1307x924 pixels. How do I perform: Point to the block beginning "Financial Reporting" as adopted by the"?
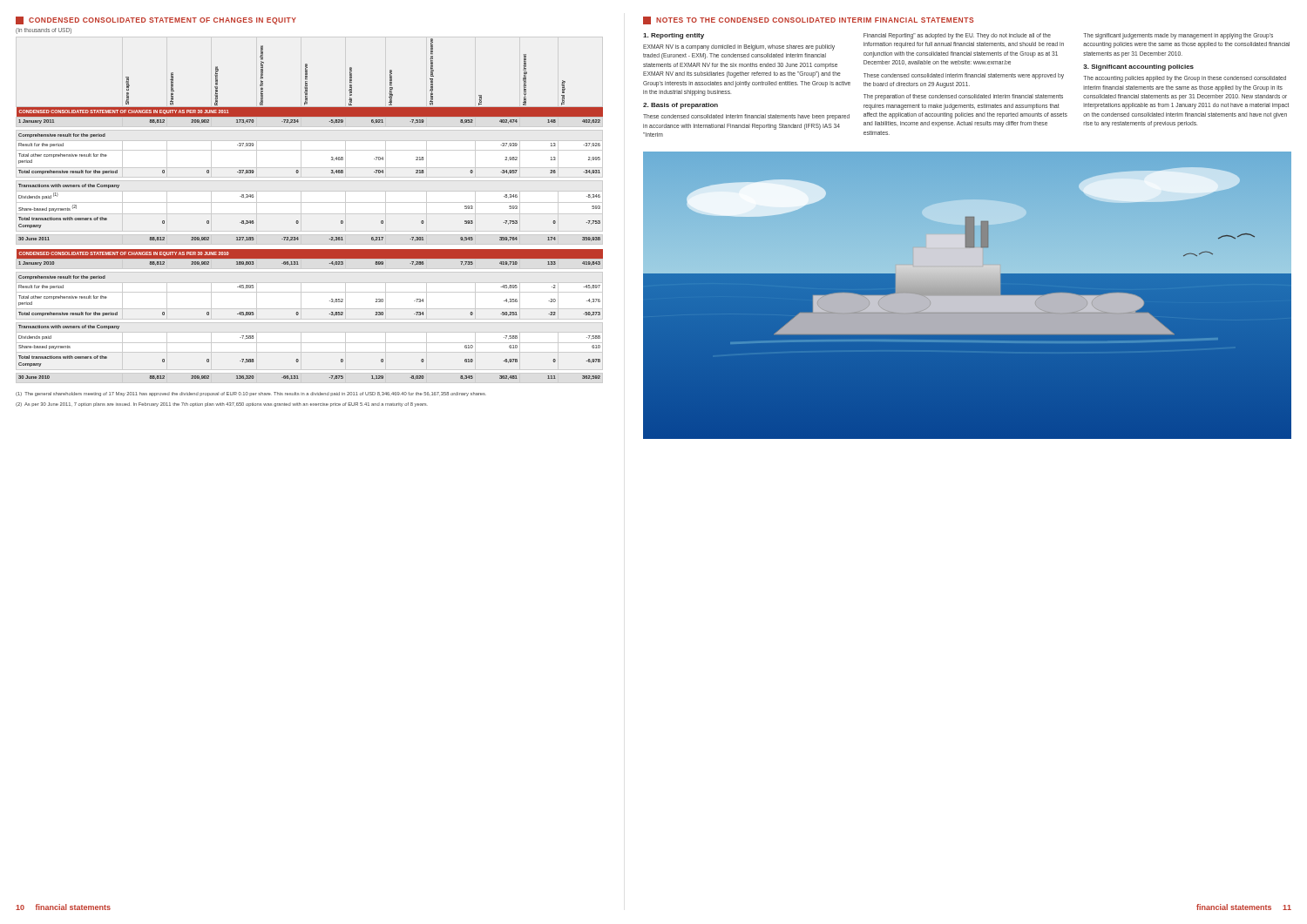(964, 49)
